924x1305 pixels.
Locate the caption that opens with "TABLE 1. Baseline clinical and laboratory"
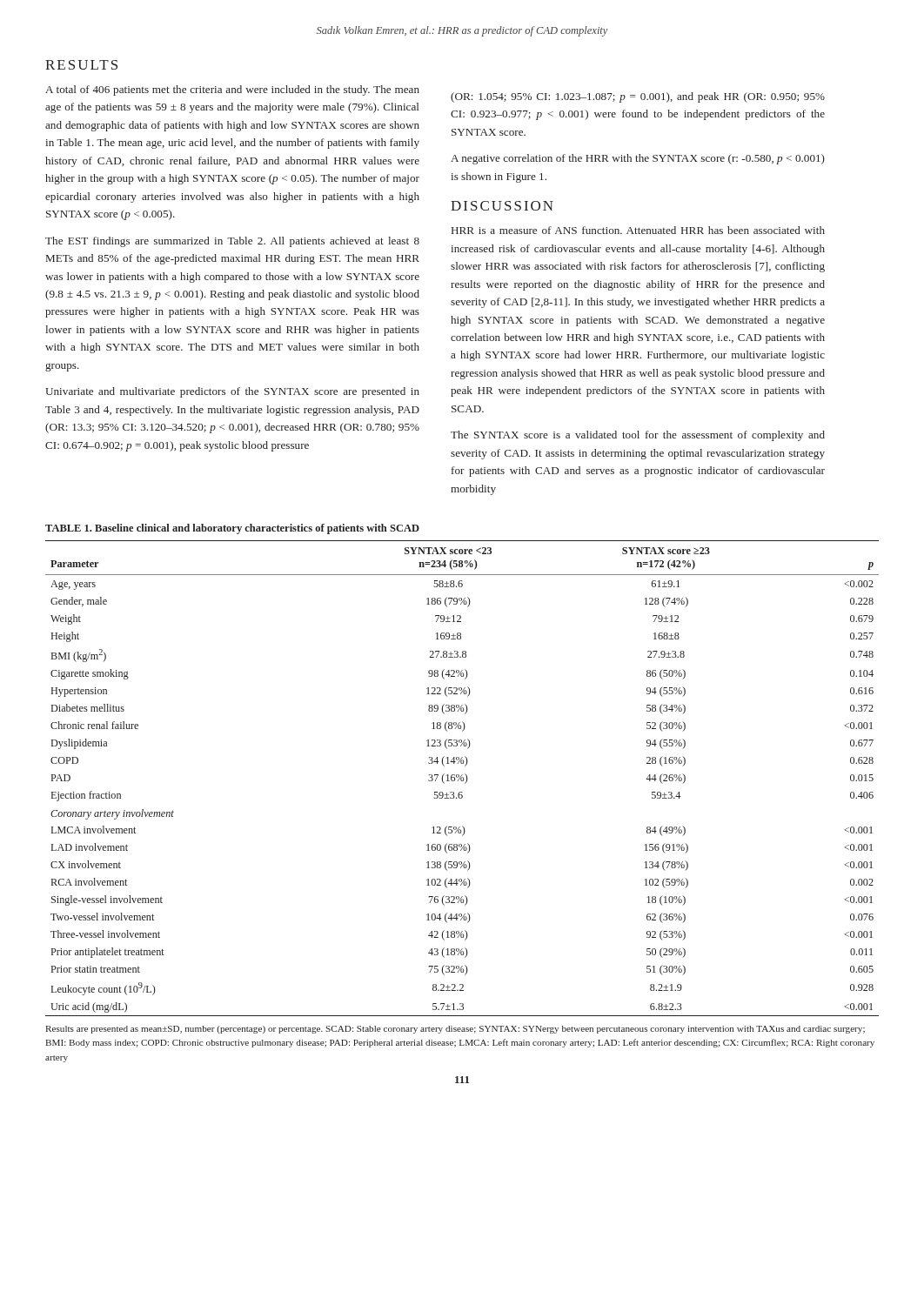click(x=232, y=528)
